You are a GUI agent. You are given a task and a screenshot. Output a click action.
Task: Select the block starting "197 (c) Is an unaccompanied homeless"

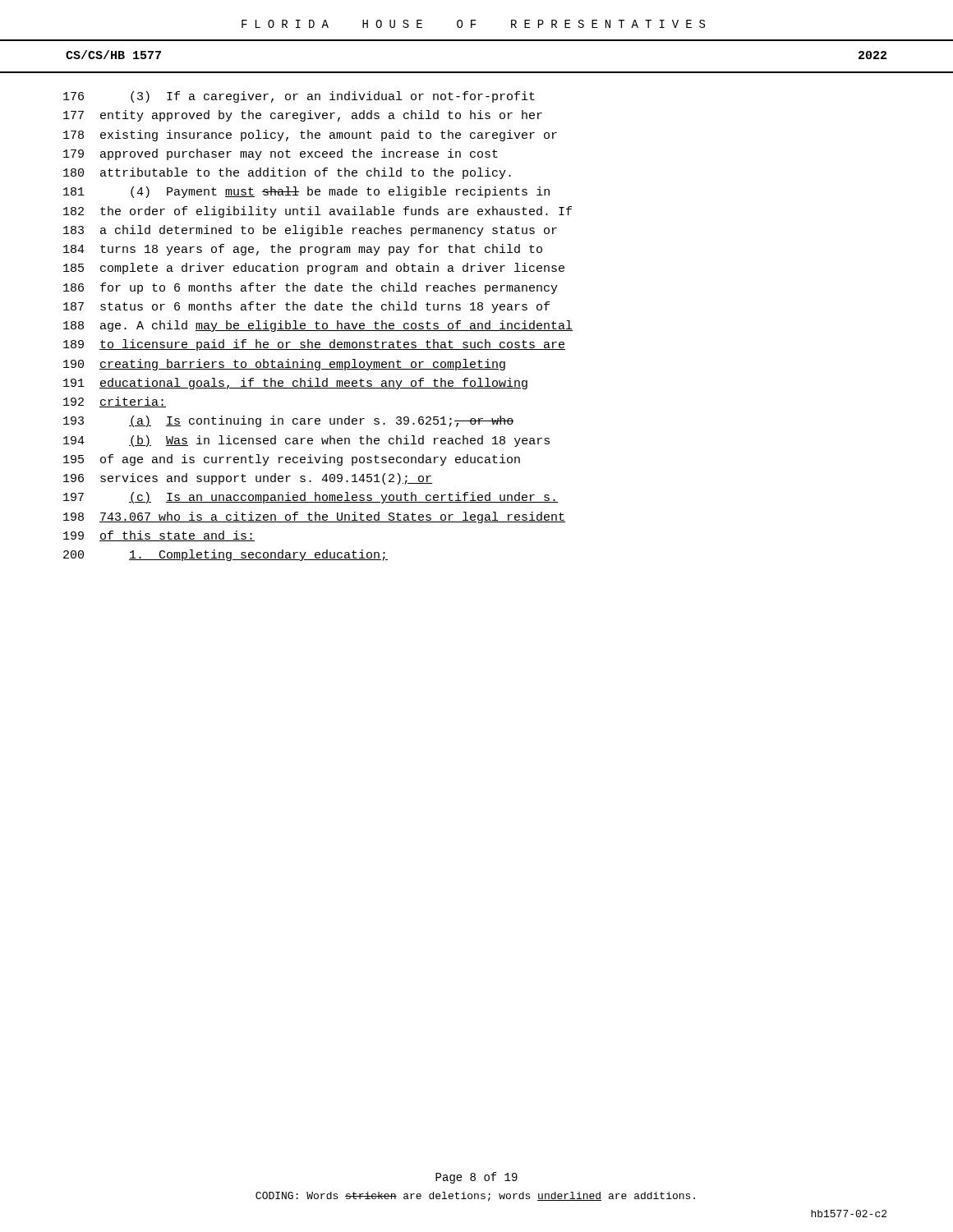tap(476, 498)
